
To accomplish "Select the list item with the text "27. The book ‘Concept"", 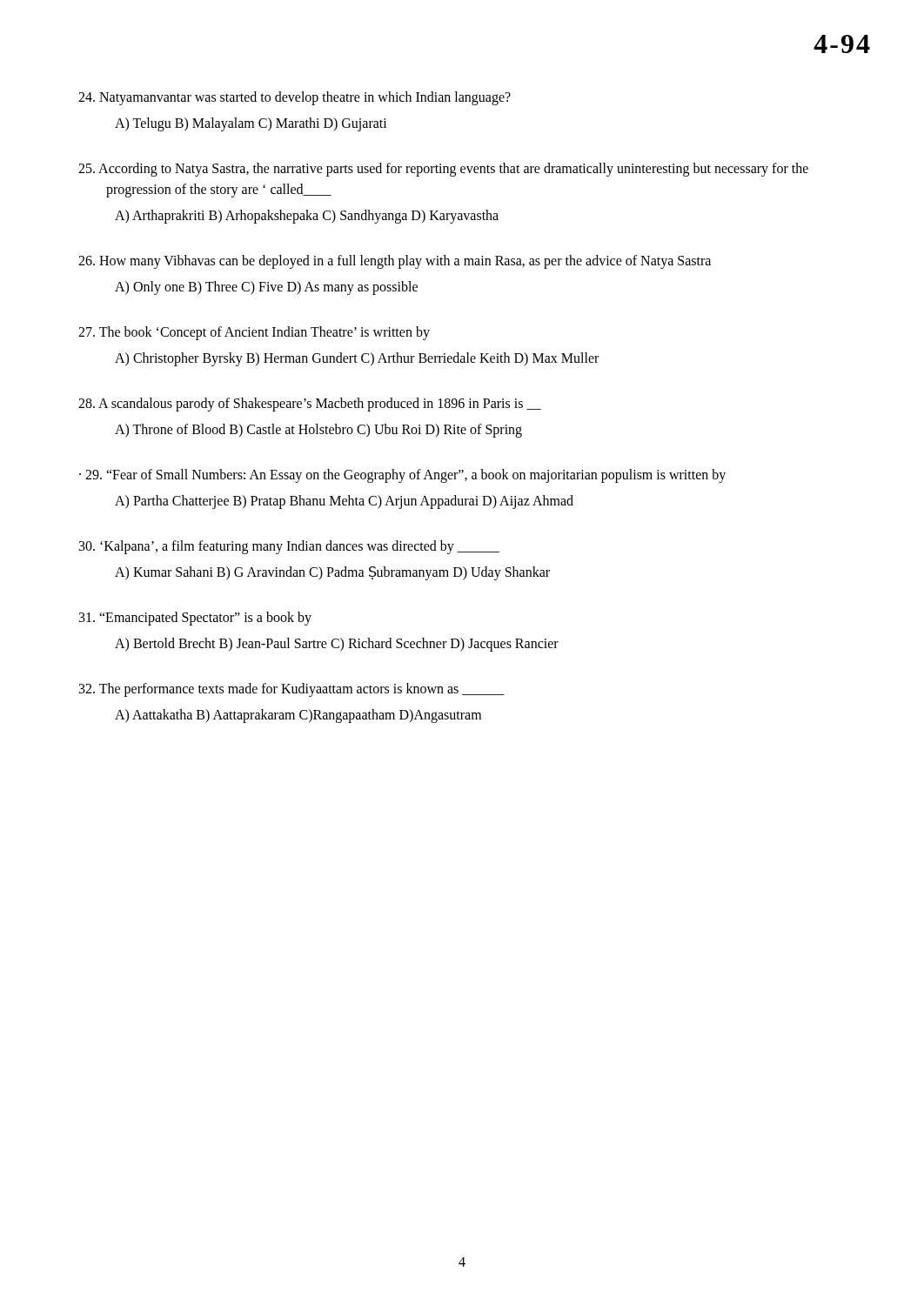I will point(475,345).
